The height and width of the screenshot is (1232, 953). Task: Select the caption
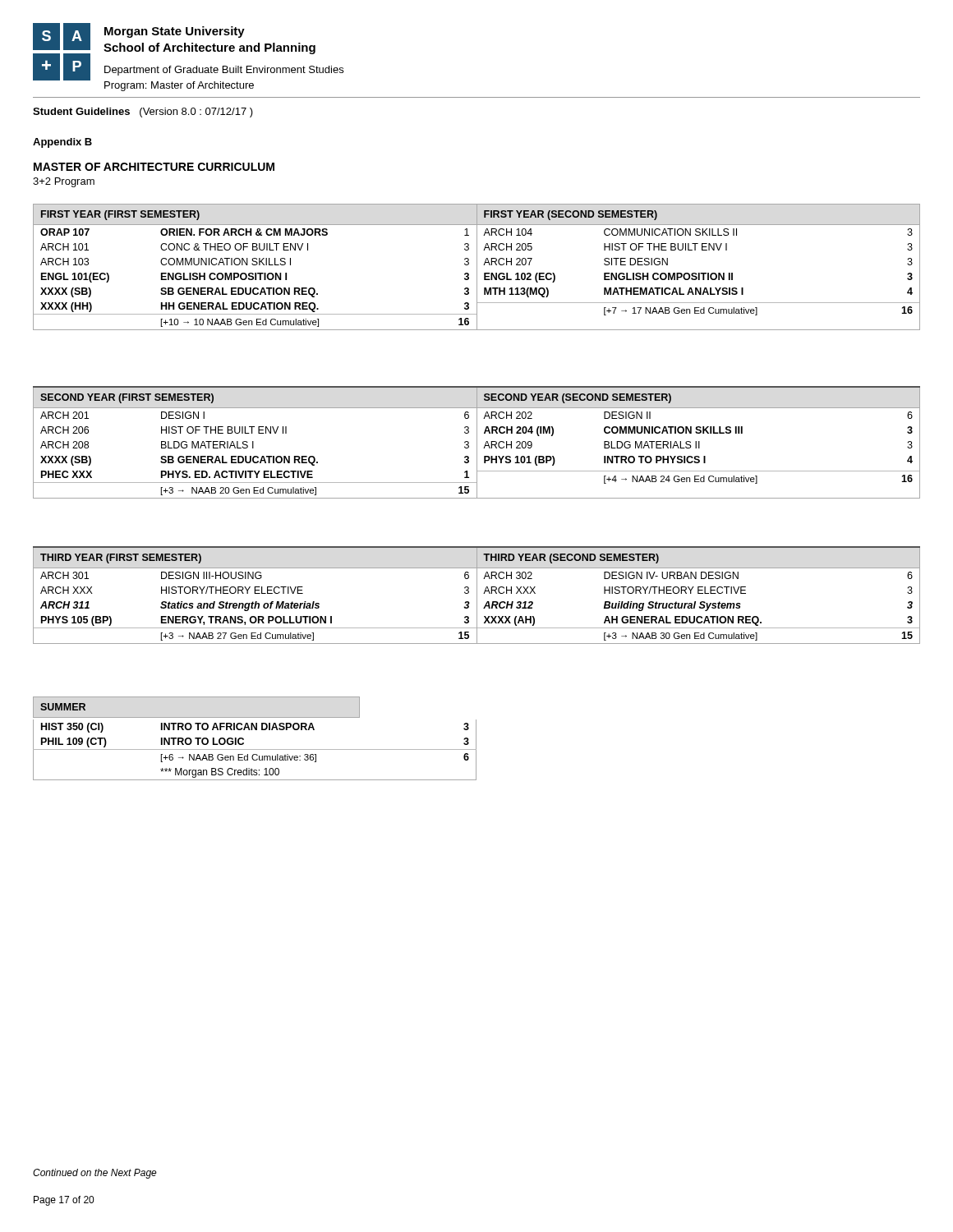point(95,1173)
